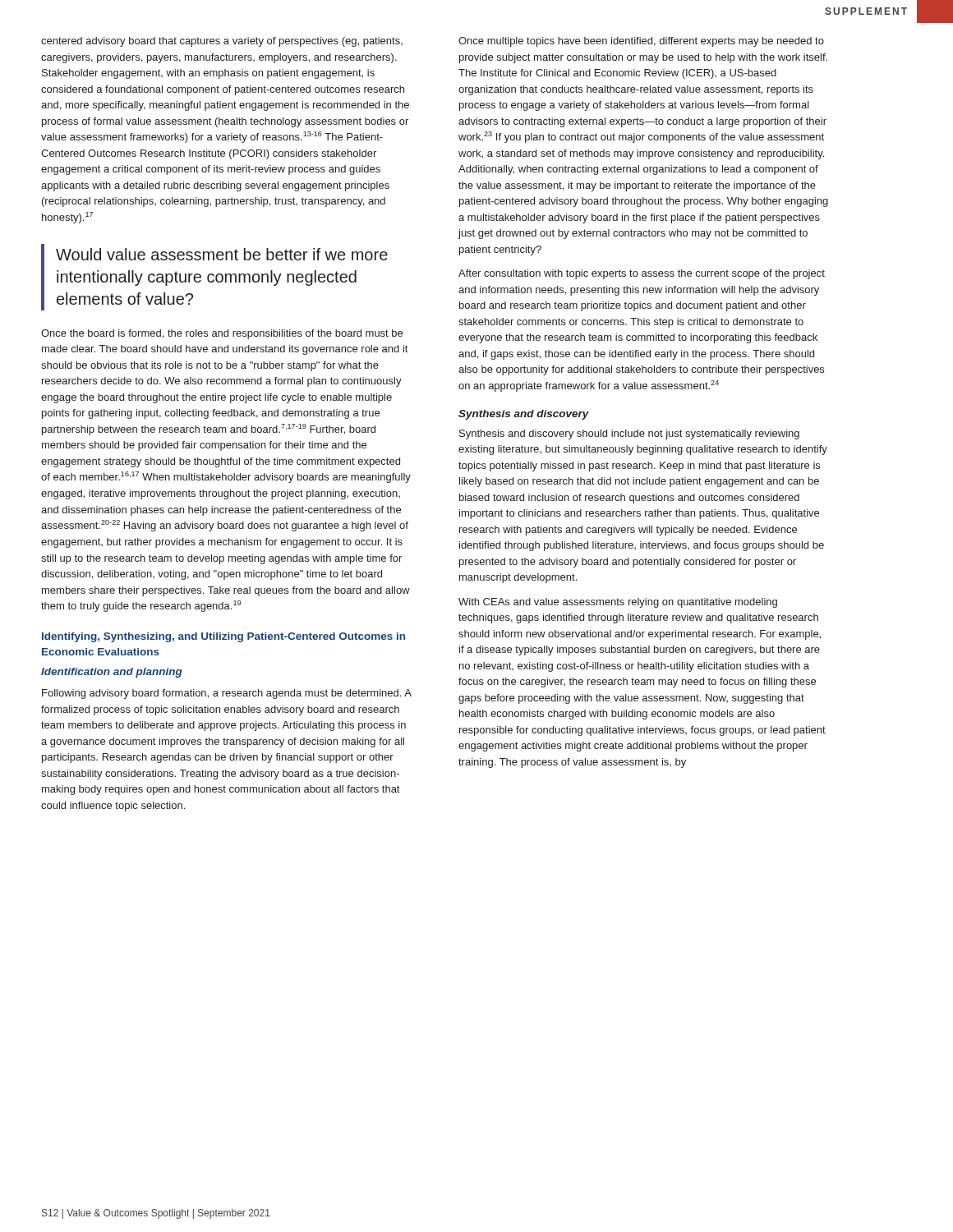Find the element starting "Following advisory board formation,"
Viewport: 953px width, 1232px height.
coord(226,749)
